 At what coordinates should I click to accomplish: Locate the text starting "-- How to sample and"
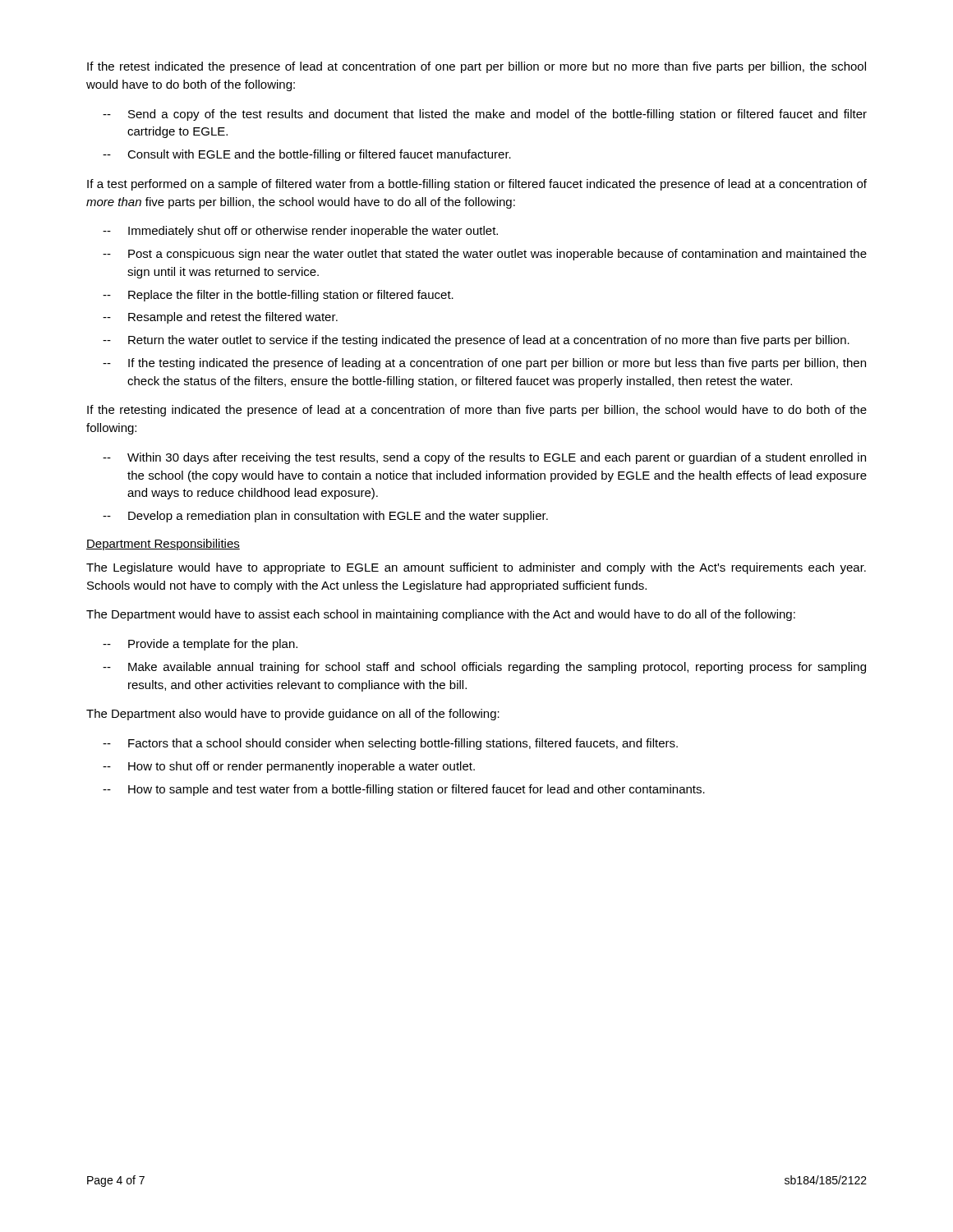click(485, 789)
